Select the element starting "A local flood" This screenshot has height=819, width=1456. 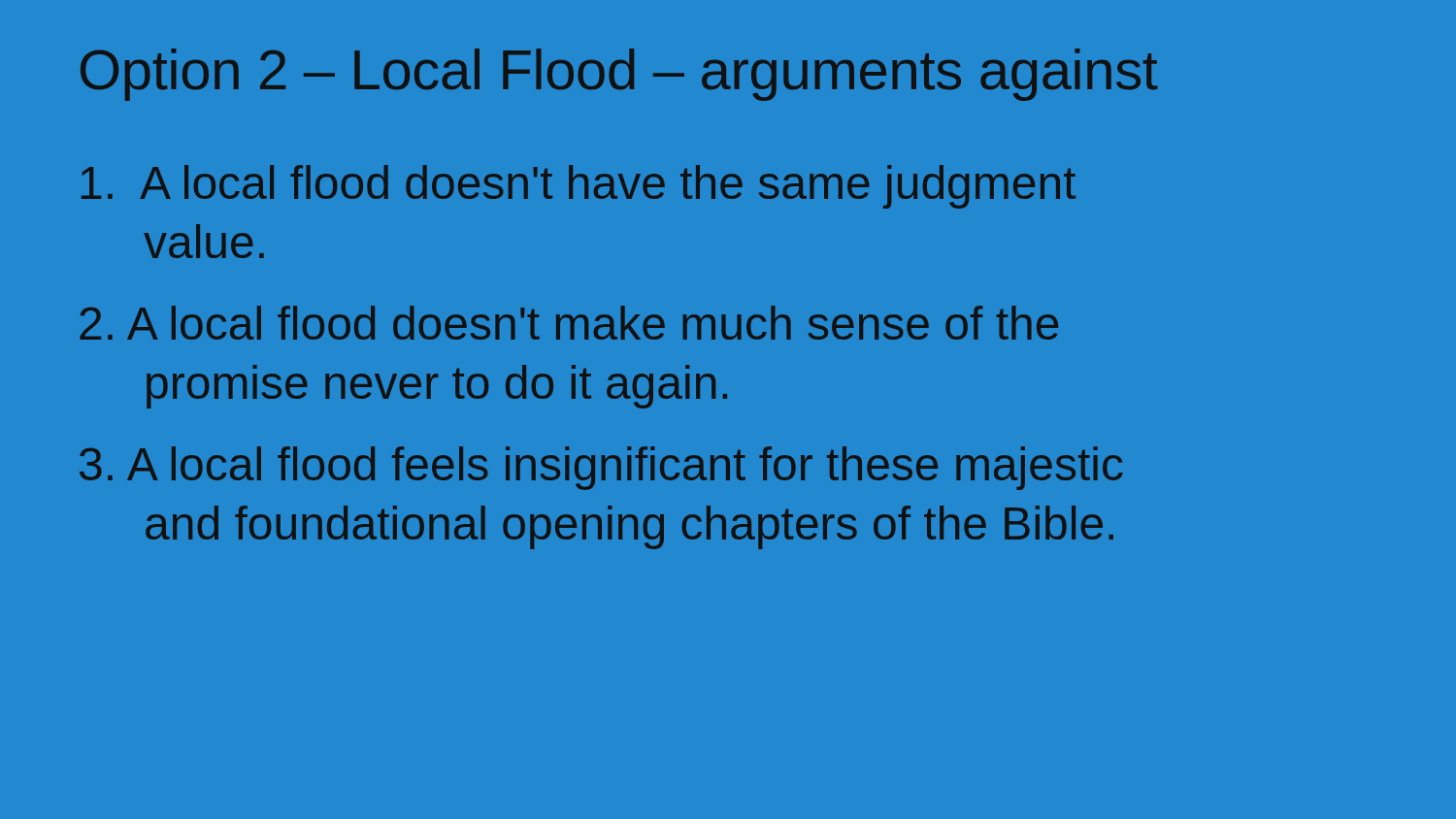point(577,215)
